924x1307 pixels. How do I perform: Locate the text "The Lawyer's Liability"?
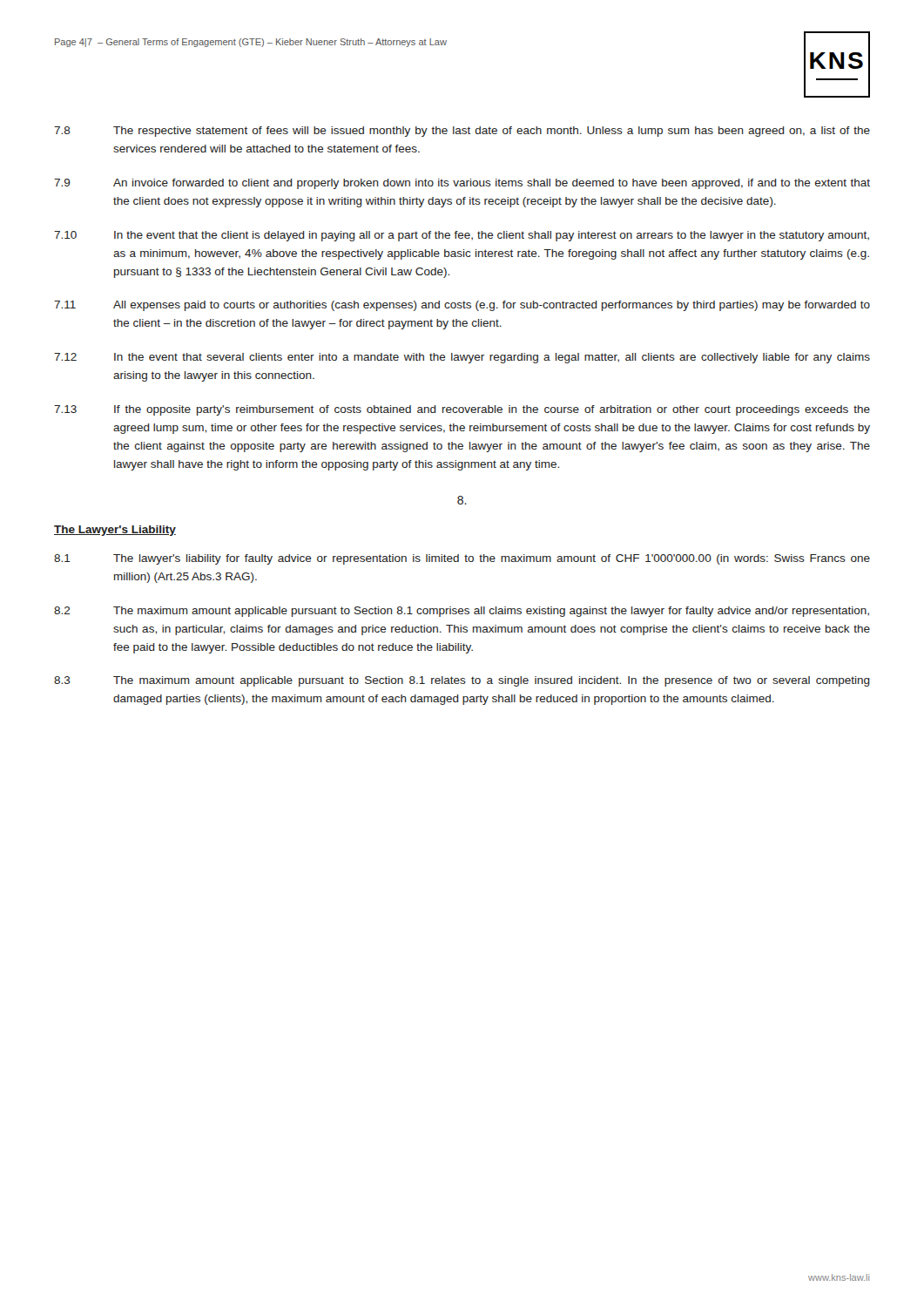point(115,529)
